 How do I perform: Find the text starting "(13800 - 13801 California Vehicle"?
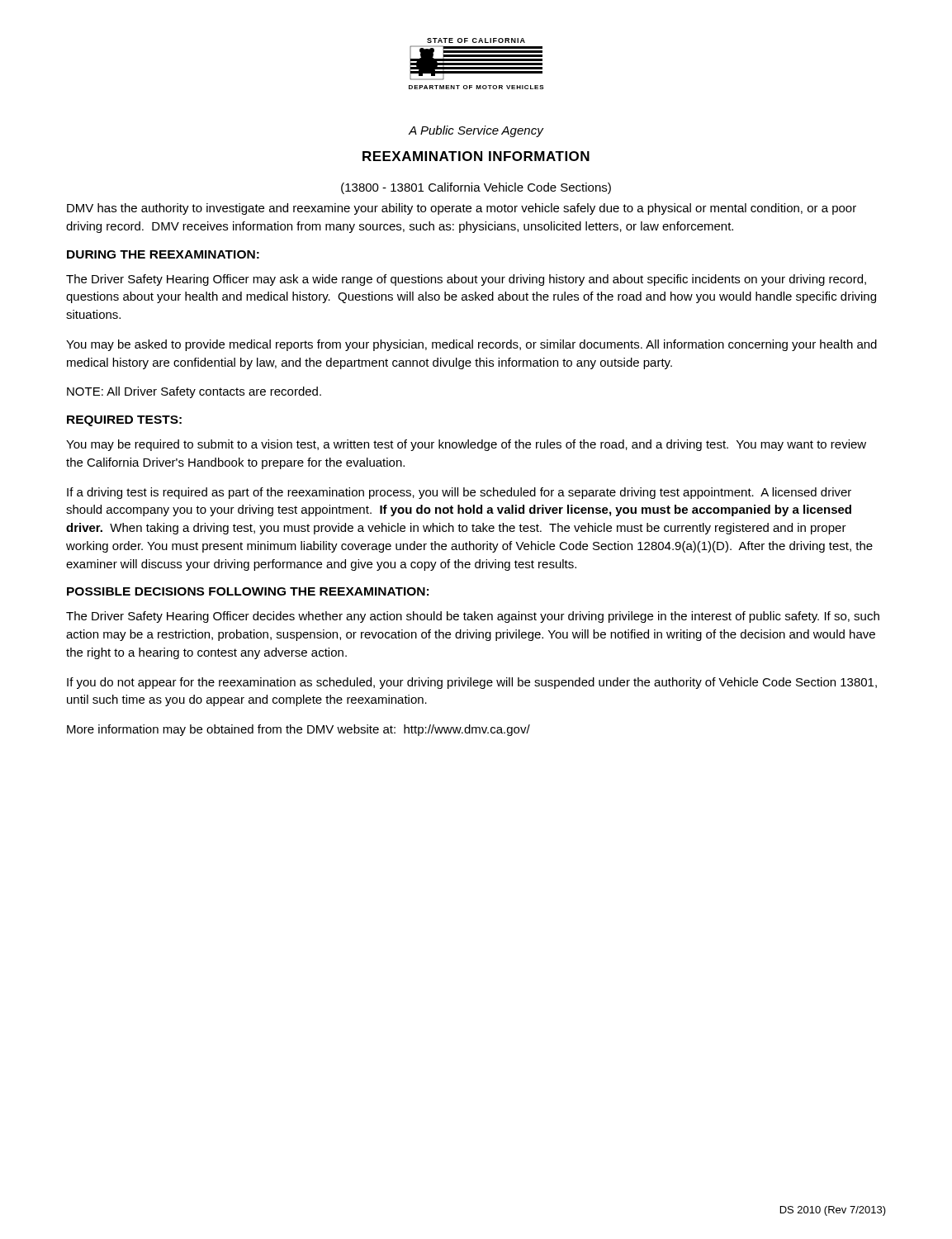pos(476,187)
